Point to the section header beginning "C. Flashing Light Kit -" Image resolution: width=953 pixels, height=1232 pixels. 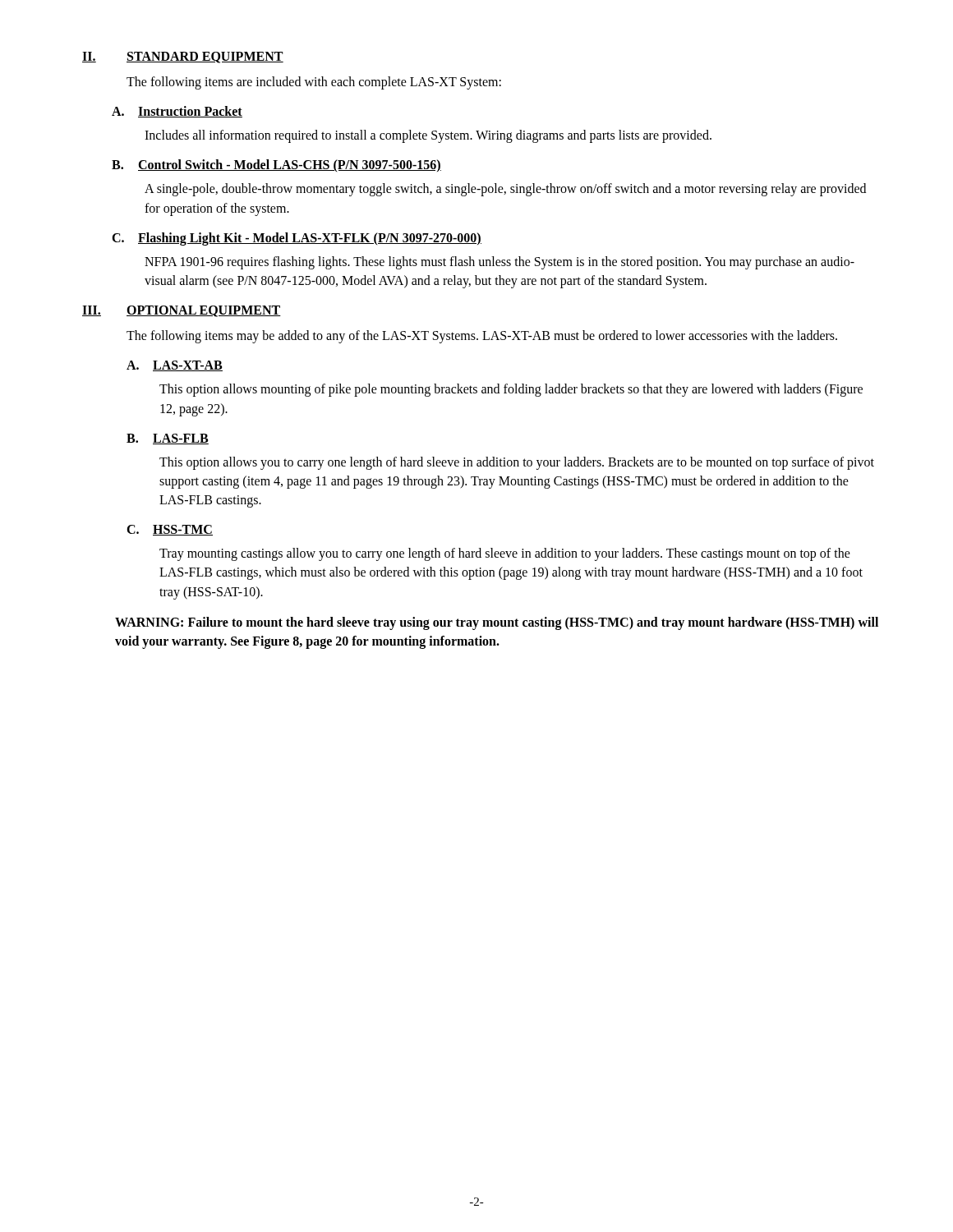(296, 238)
